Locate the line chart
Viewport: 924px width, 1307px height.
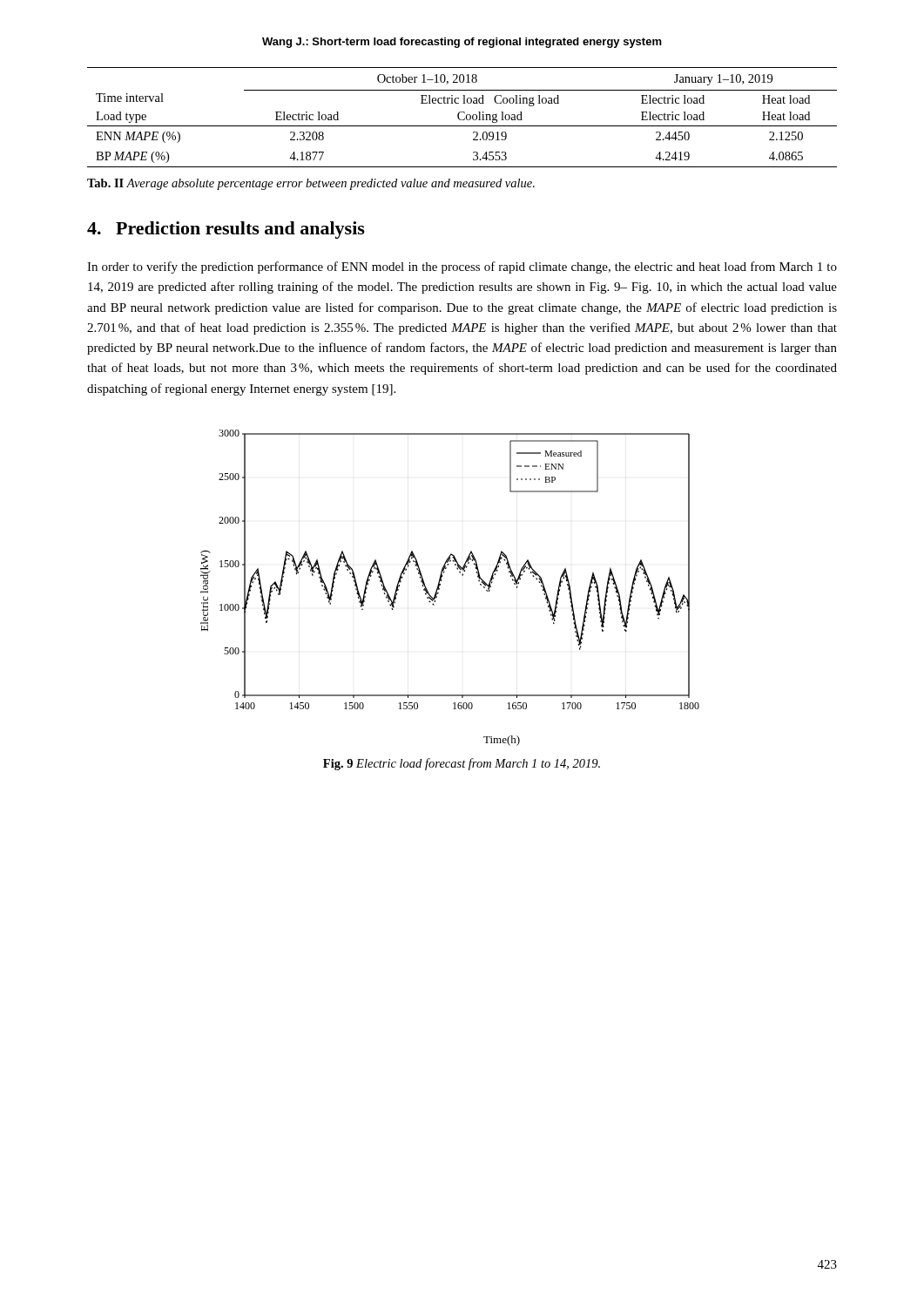tap(462, 584)
